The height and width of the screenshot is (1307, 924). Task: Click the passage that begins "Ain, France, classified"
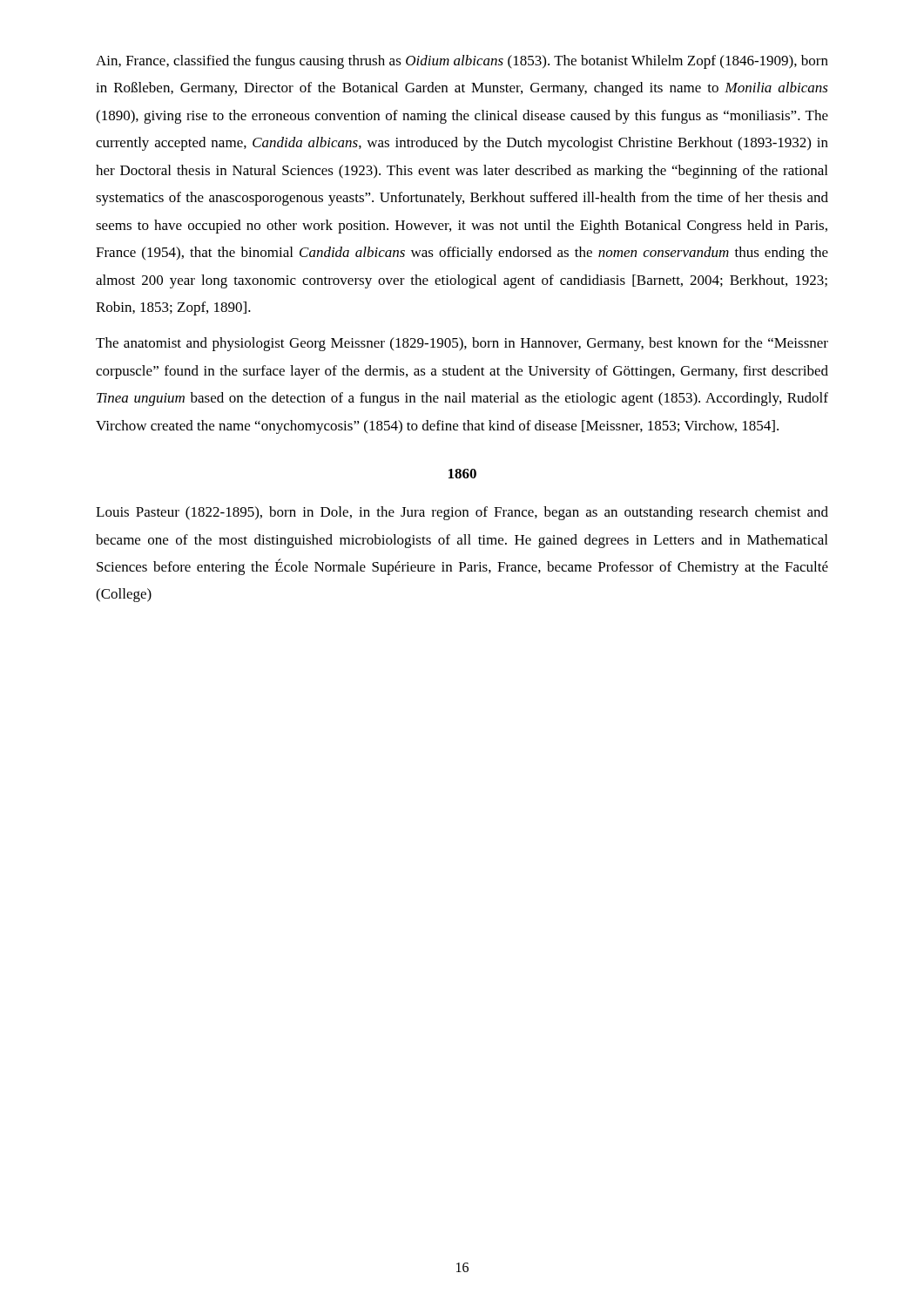coord(462,184)
